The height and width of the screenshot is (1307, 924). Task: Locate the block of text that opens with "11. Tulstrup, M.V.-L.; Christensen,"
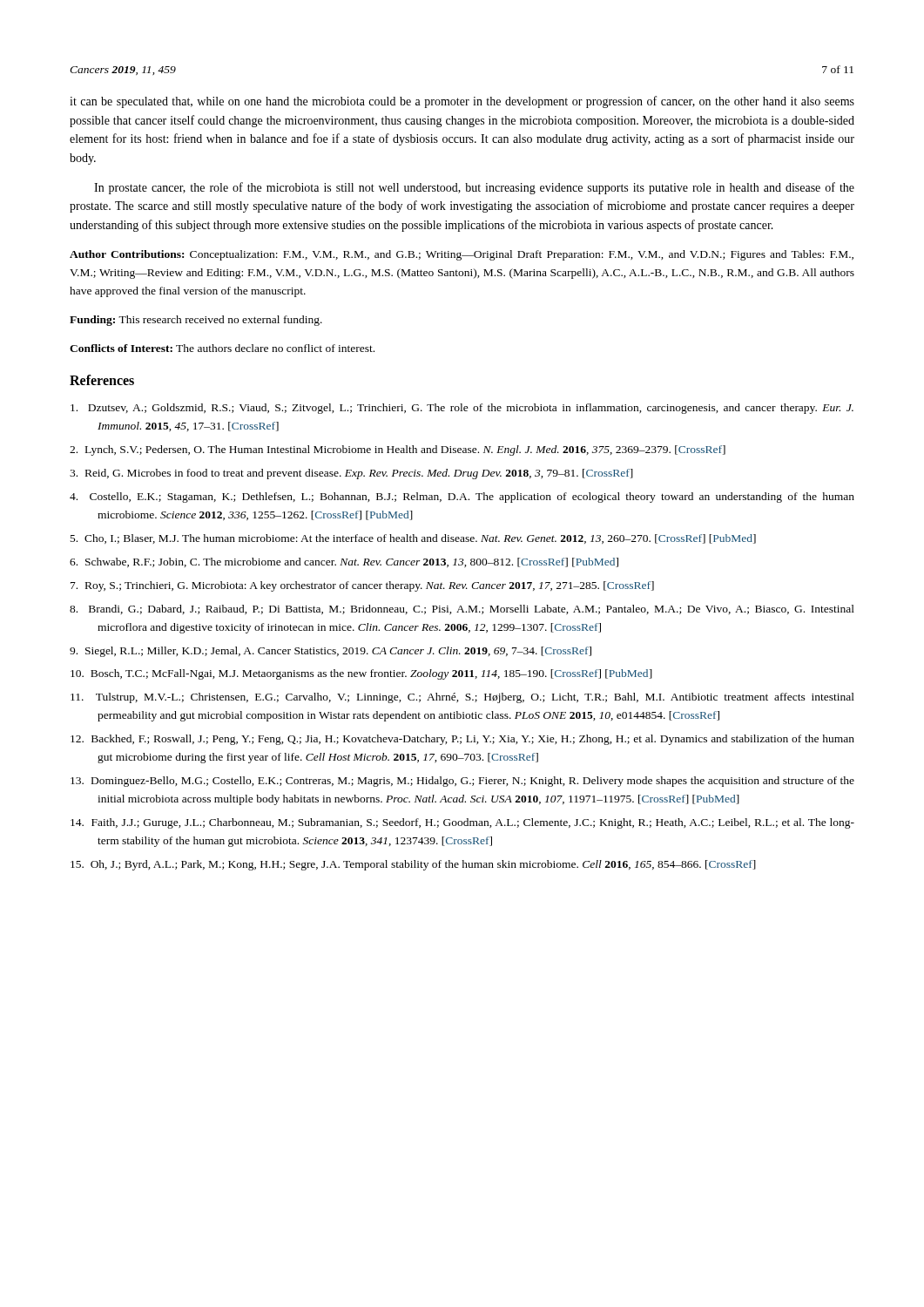[462, 706]
